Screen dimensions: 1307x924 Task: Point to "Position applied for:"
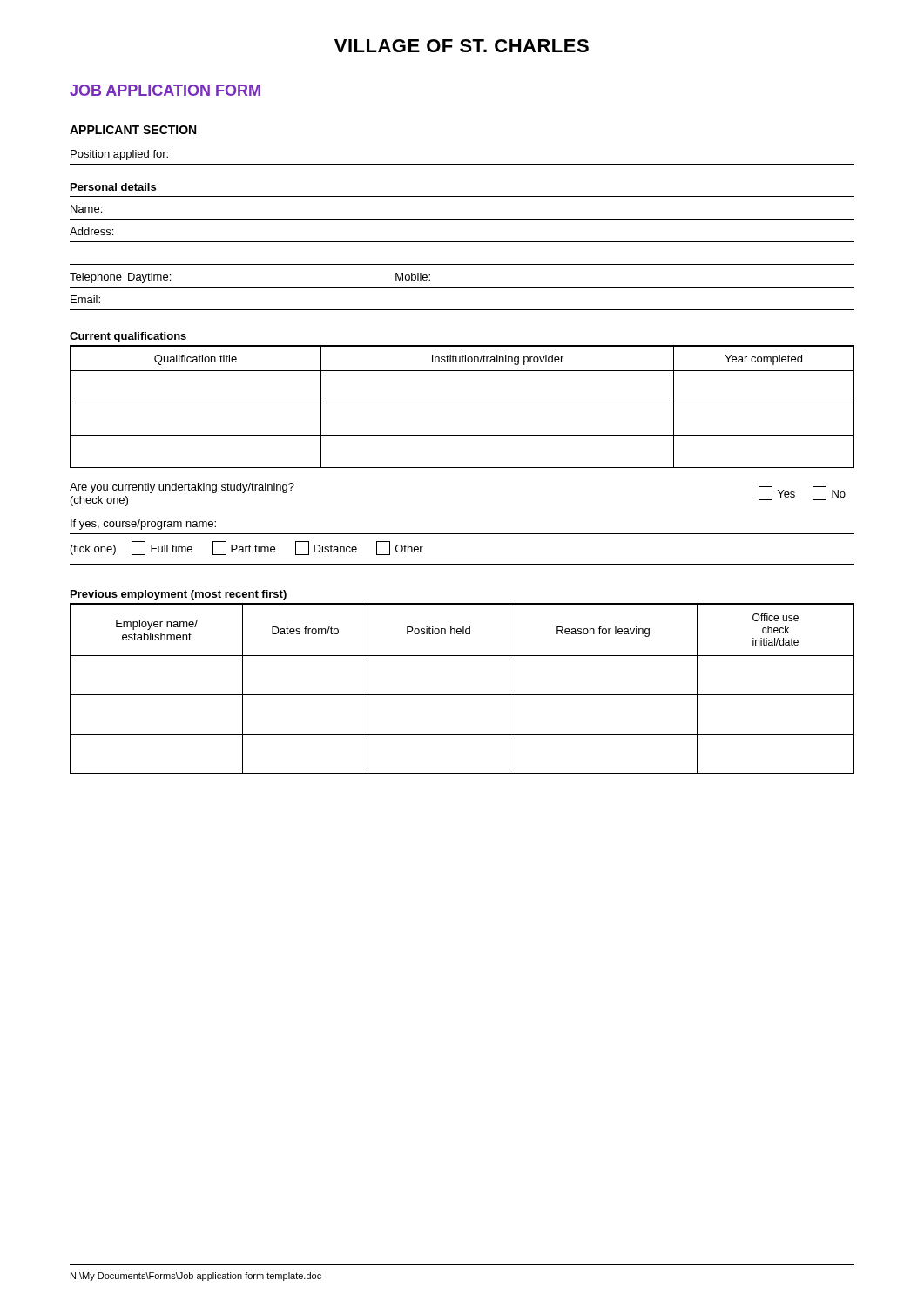coord(119,154)
